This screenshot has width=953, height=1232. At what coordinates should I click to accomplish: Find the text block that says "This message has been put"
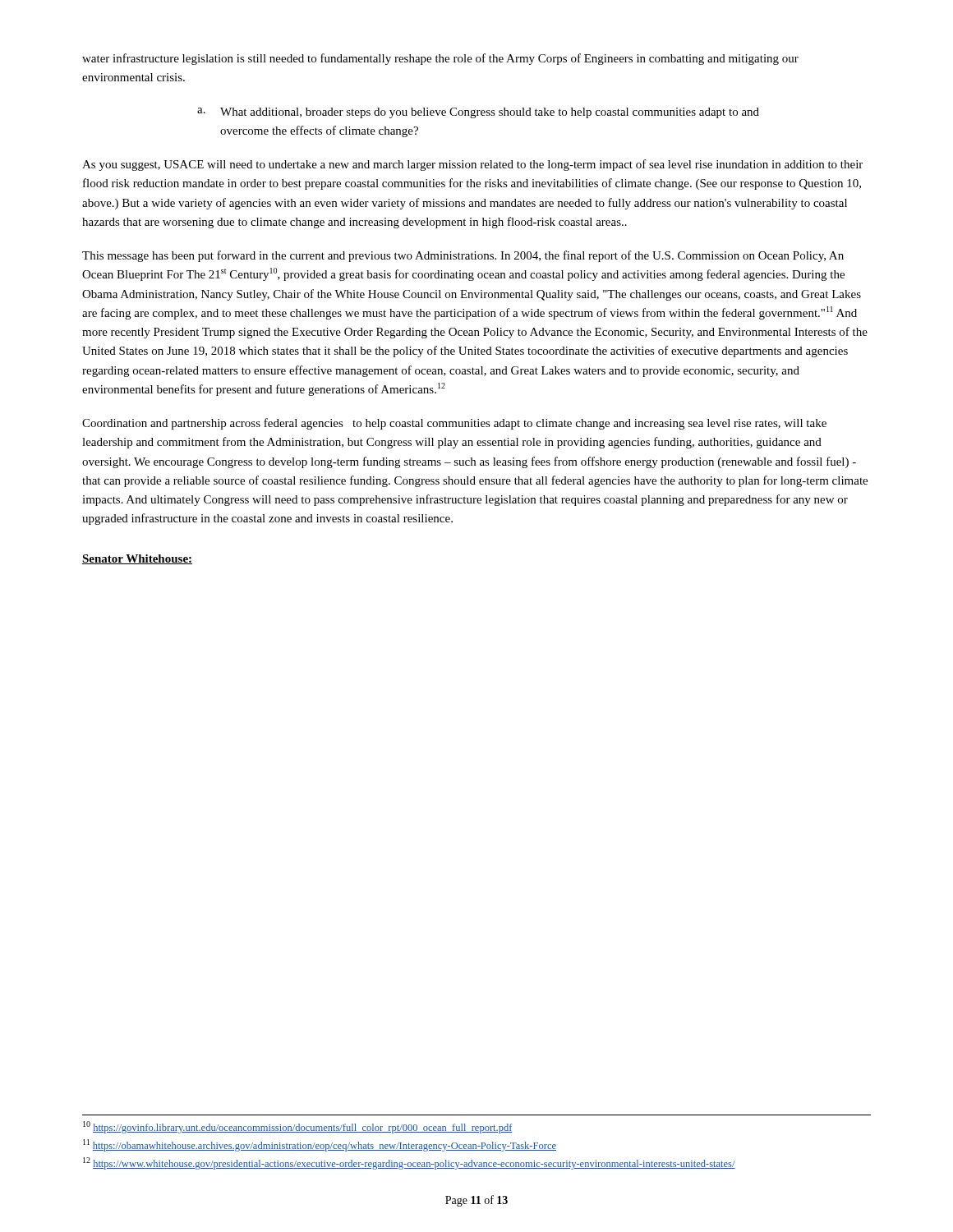pyautogui.click(x=475, y=322)
